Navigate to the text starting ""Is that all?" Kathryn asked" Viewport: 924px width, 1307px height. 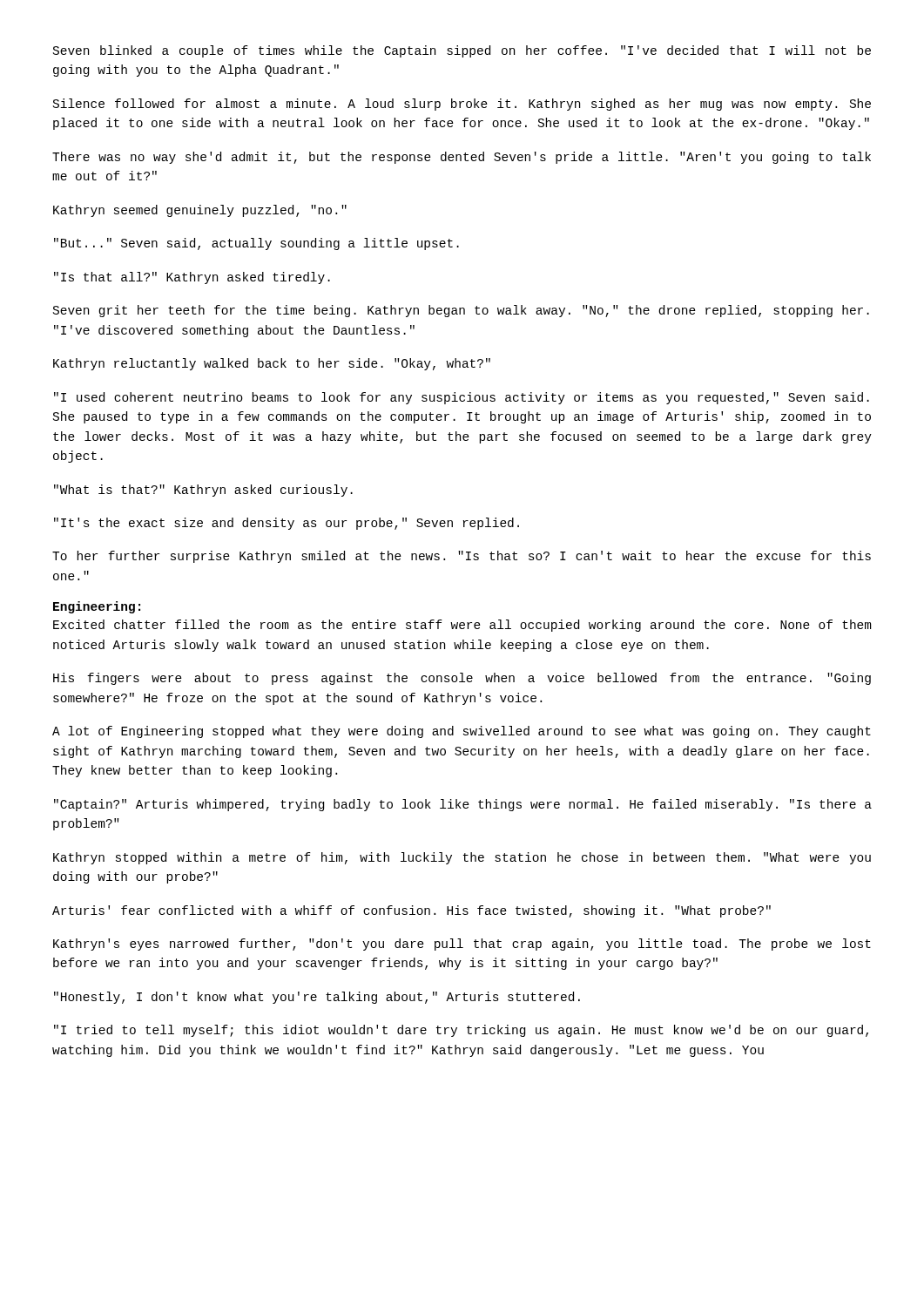[x=192, y=278]
